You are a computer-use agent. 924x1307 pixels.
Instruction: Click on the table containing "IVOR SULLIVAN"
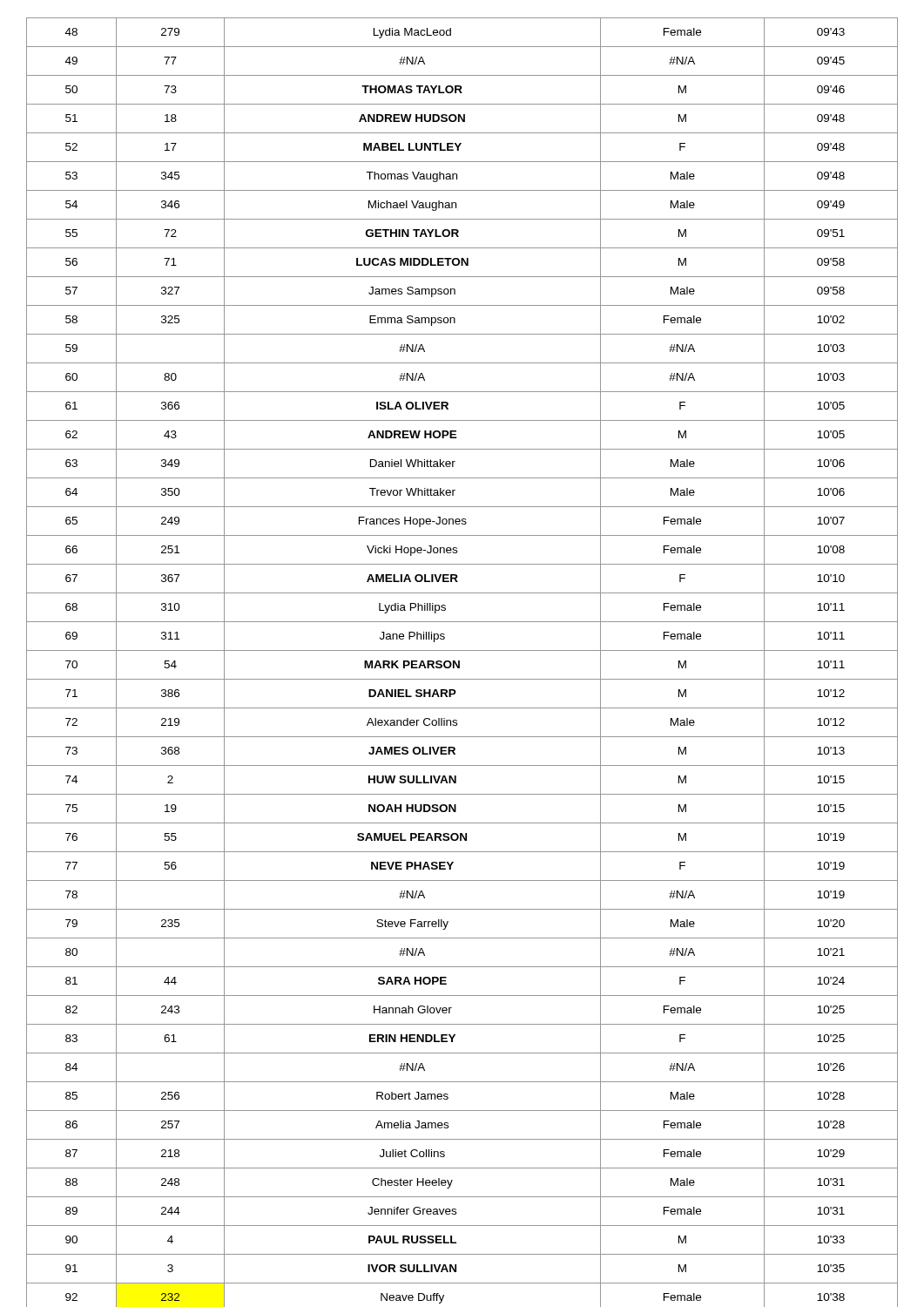coord(462,662)
